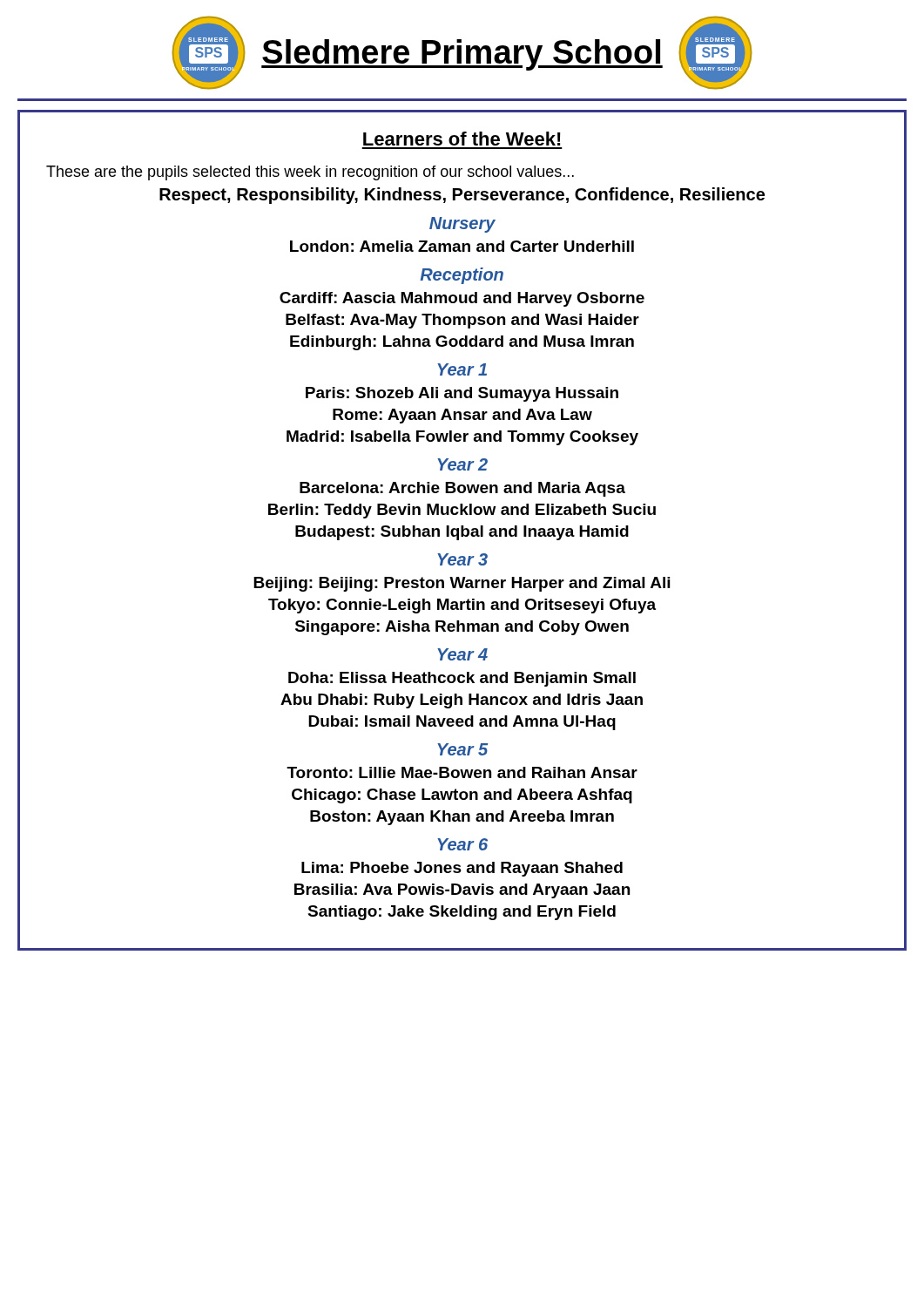This screenshot has width=924, height=1307.
Task: Navigate to the text starting "Doha: Elissa Heathcock and"
Action: tap(462, 677)
